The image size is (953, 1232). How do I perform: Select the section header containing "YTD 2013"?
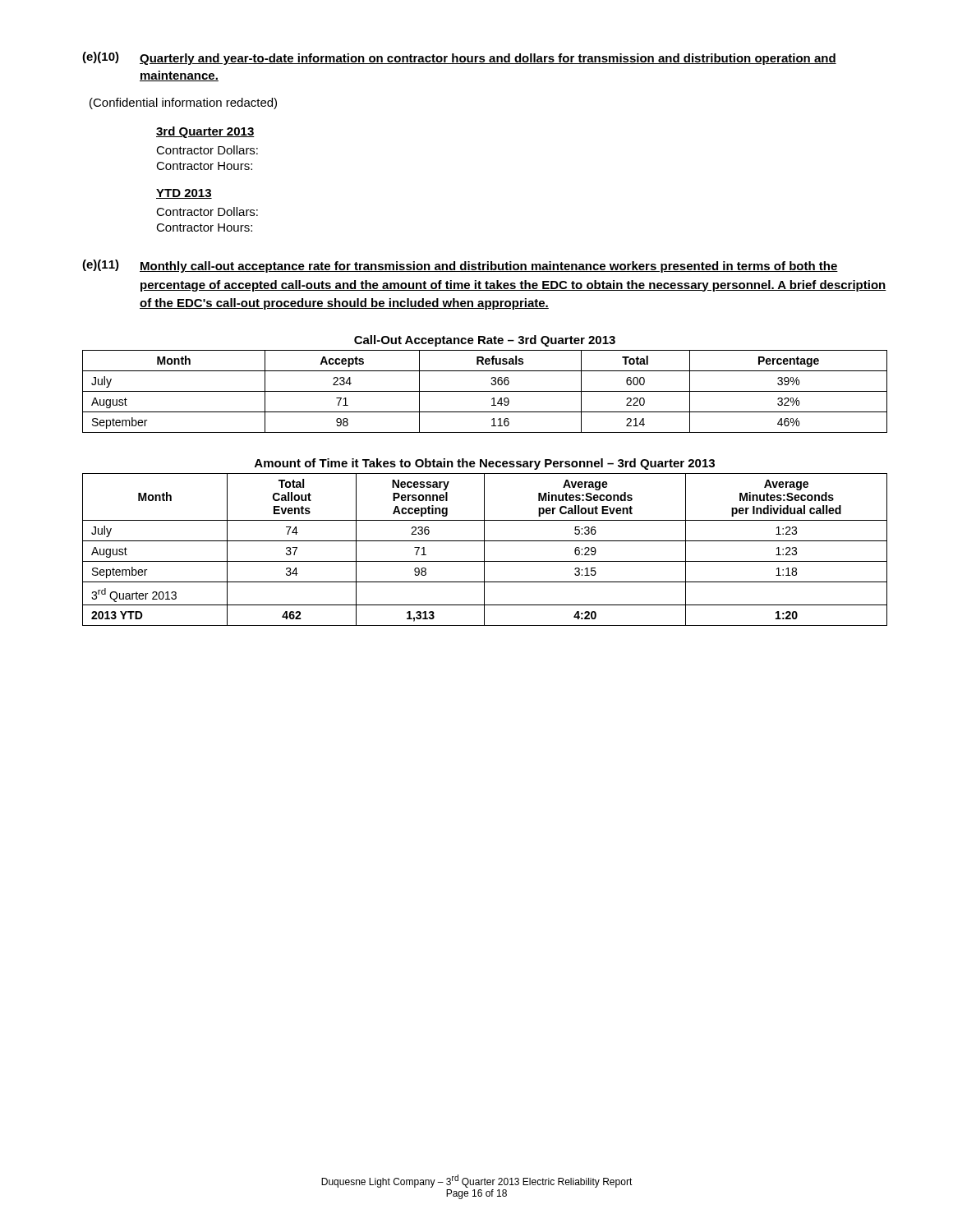[x=184, y=193]
